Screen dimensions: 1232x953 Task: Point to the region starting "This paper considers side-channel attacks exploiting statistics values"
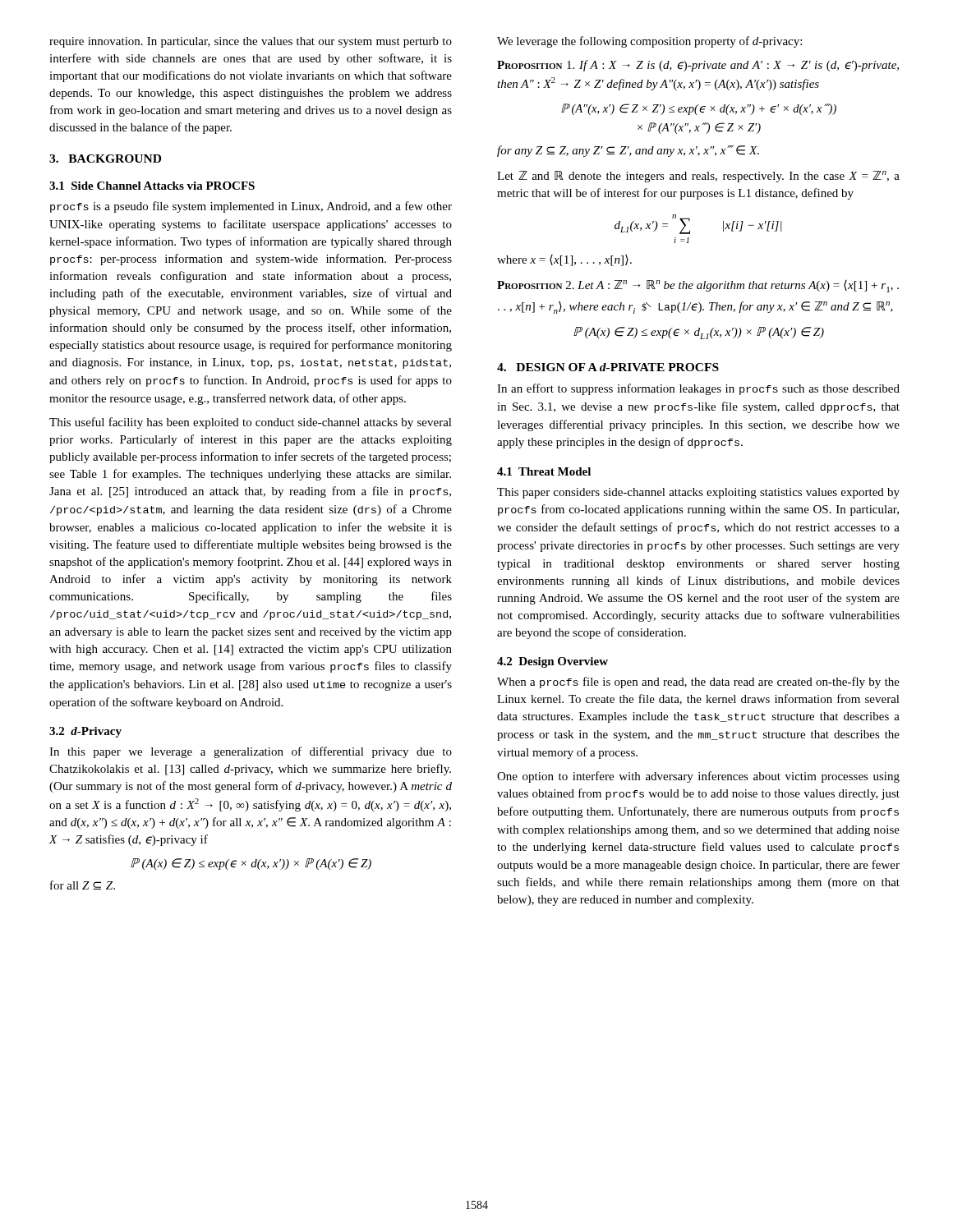[698, 562]
